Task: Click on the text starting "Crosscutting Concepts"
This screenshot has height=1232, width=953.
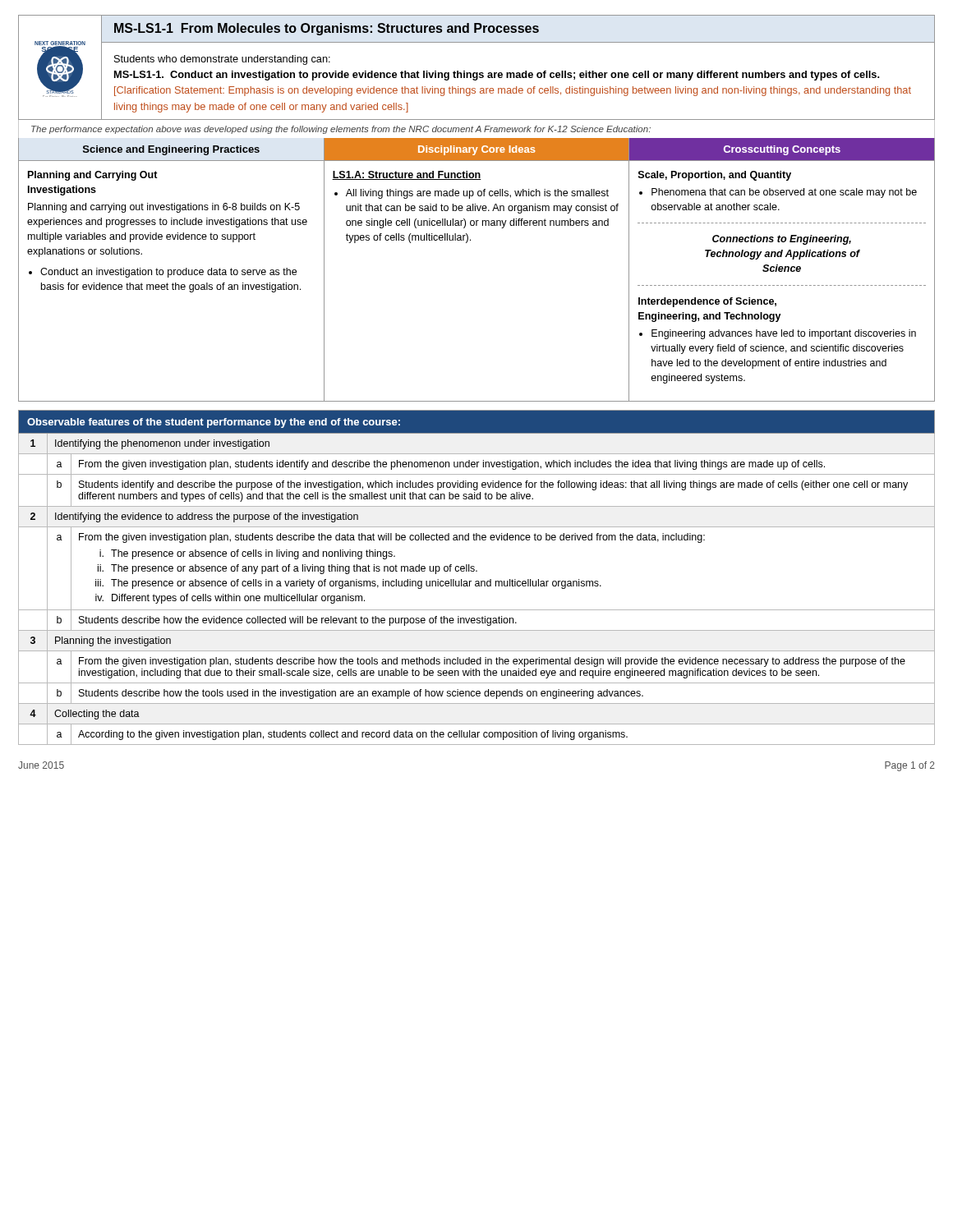Action: [x=782, y=149]
